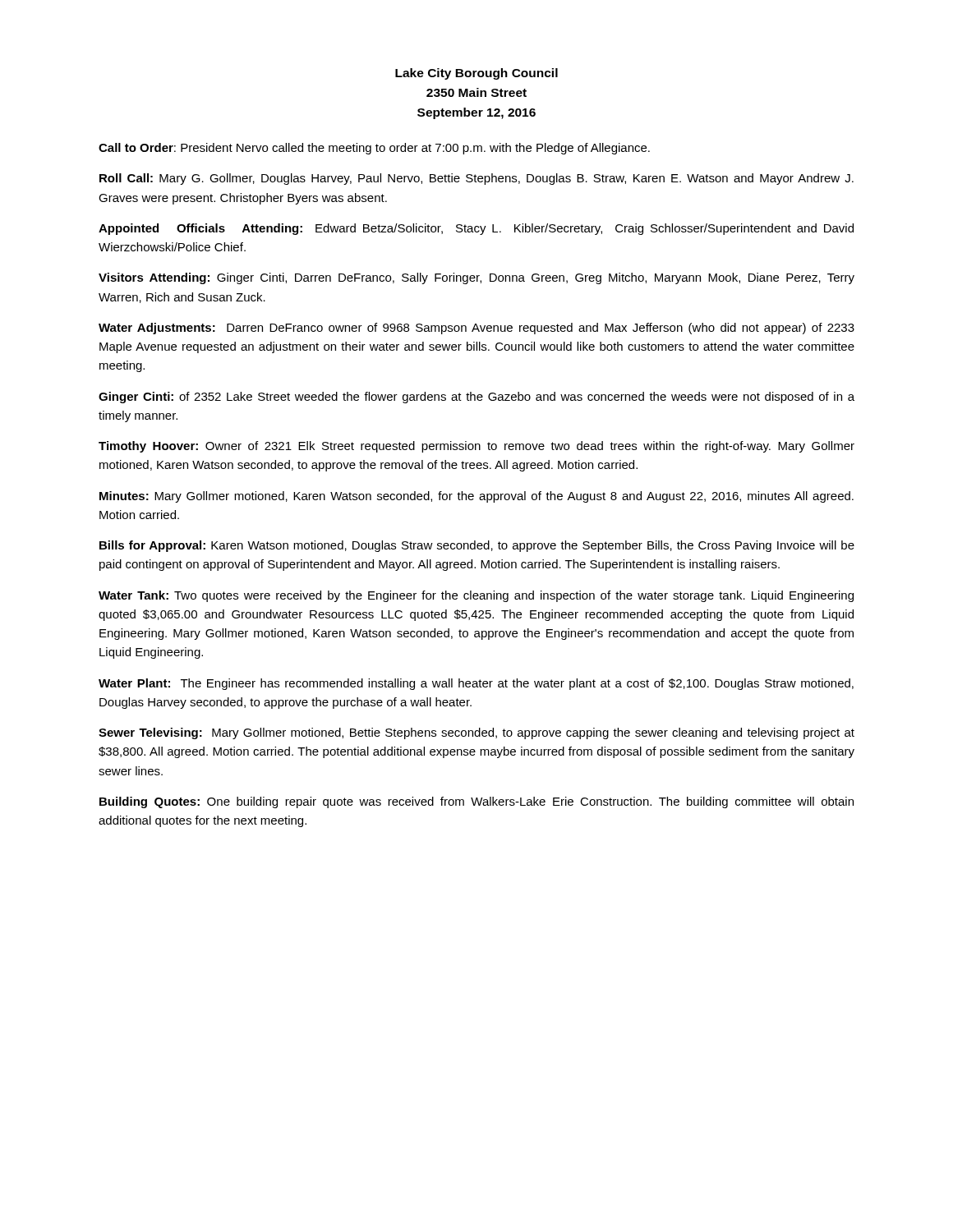Image resolution: width=953 pixels, height=1232 pixels.
Task: Locate the region starting "Lake City Borough Council"
Action: pyautogui.click(x=476, y=73)
